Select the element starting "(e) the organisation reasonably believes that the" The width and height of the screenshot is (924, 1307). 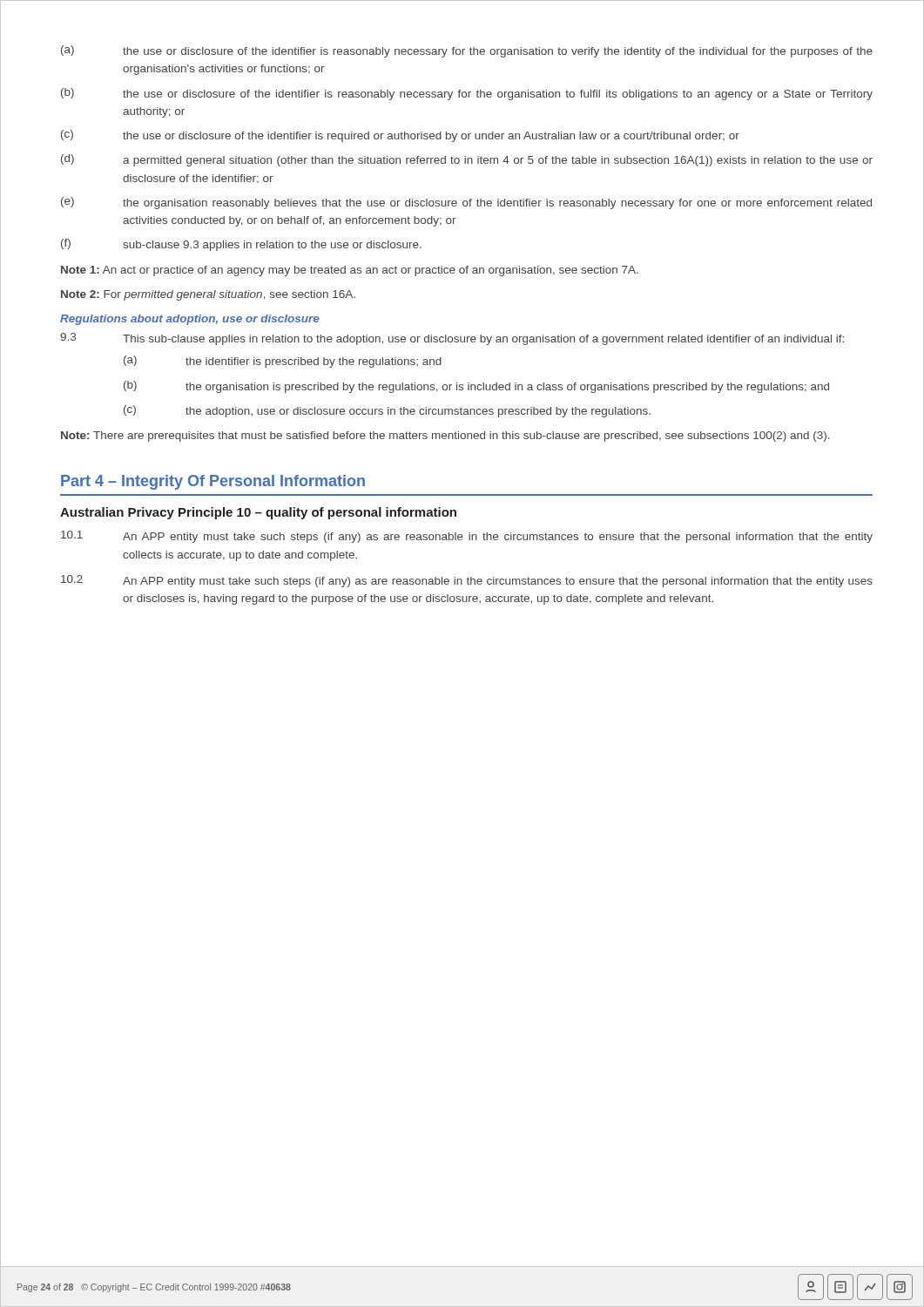click(466, 212)
